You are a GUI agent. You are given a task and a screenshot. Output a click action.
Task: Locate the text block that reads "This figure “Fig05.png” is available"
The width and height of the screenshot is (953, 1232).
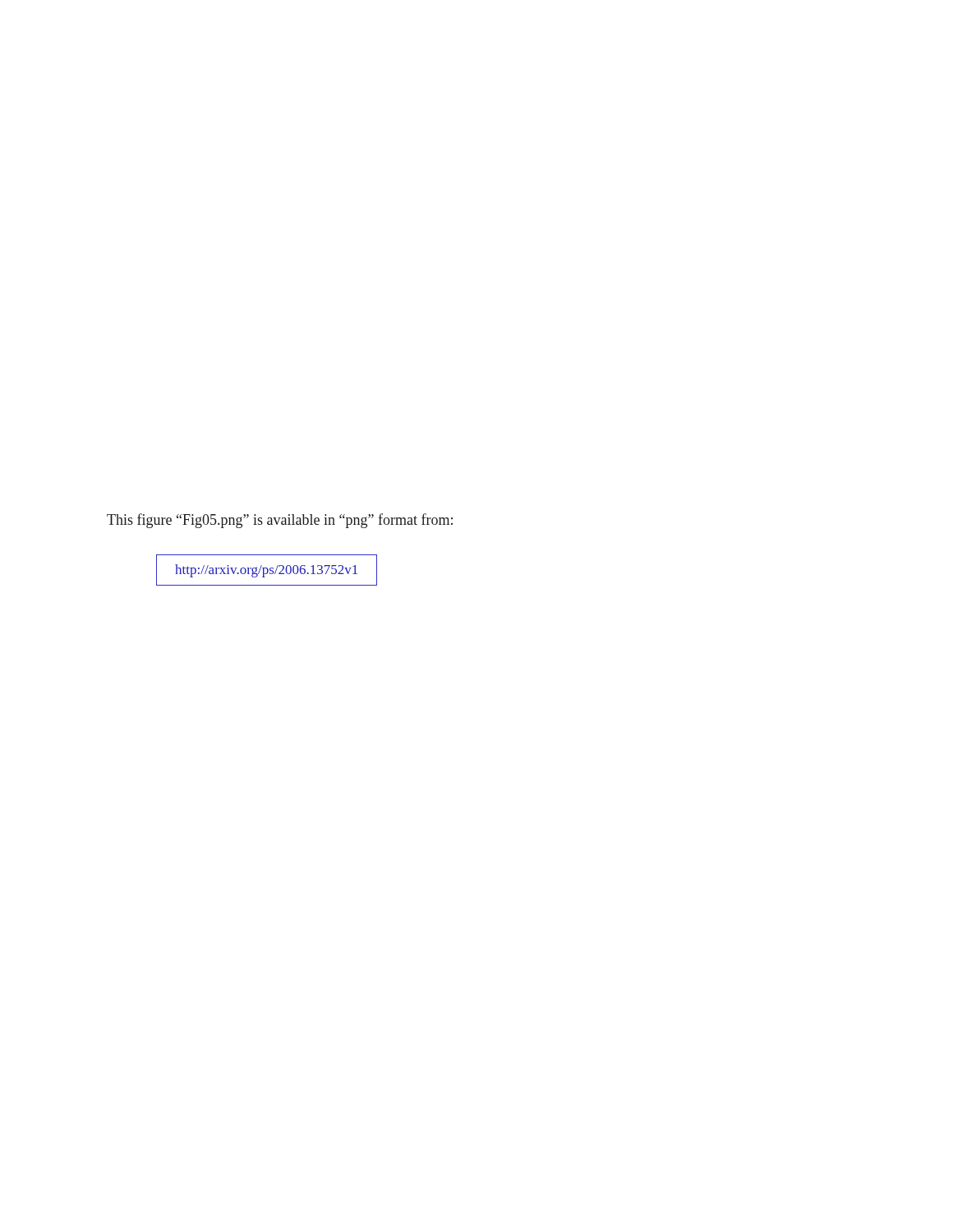tap(280, 520)
